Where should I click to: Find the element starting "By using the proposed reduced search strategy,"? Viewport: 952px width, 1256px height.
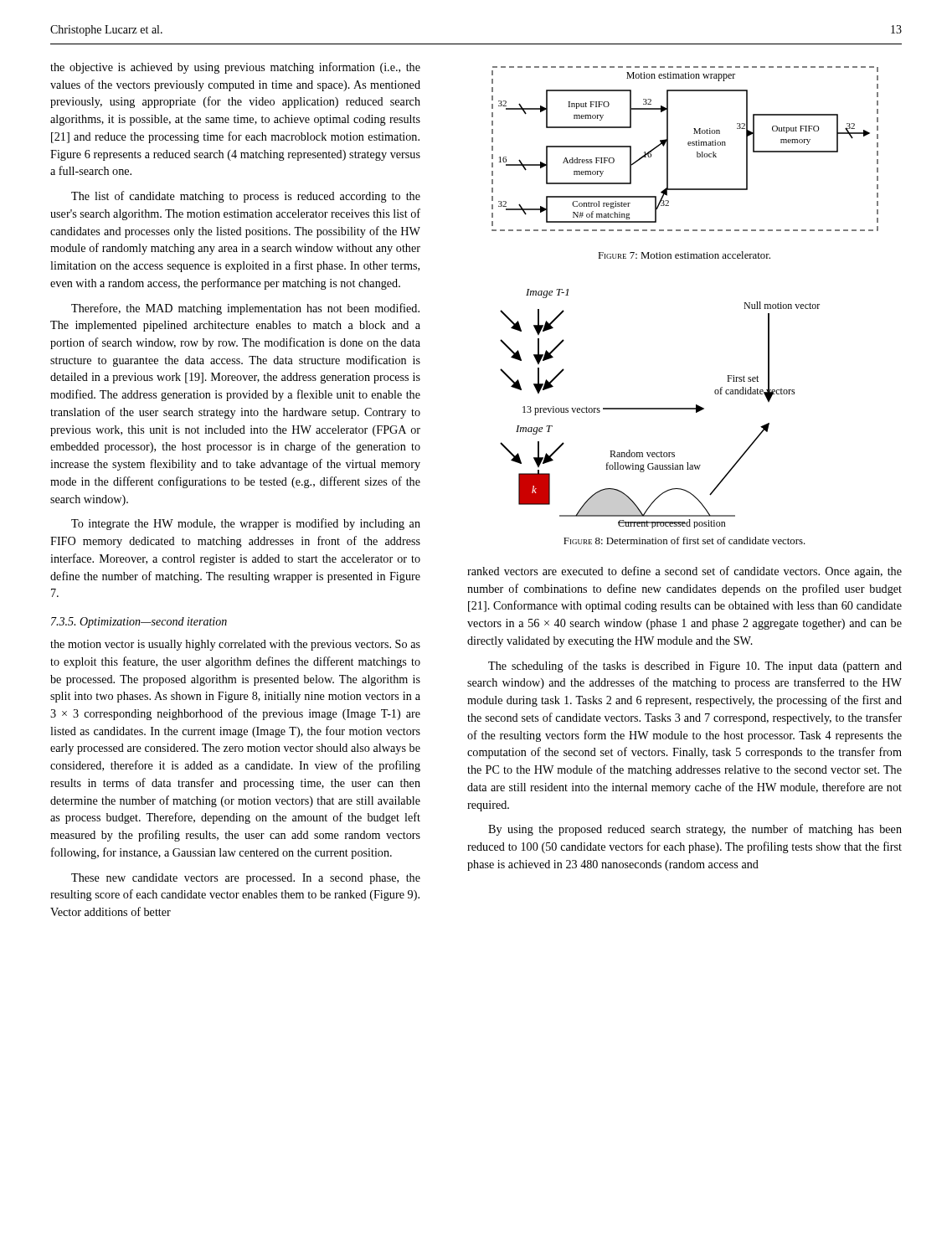coord(684,847)
